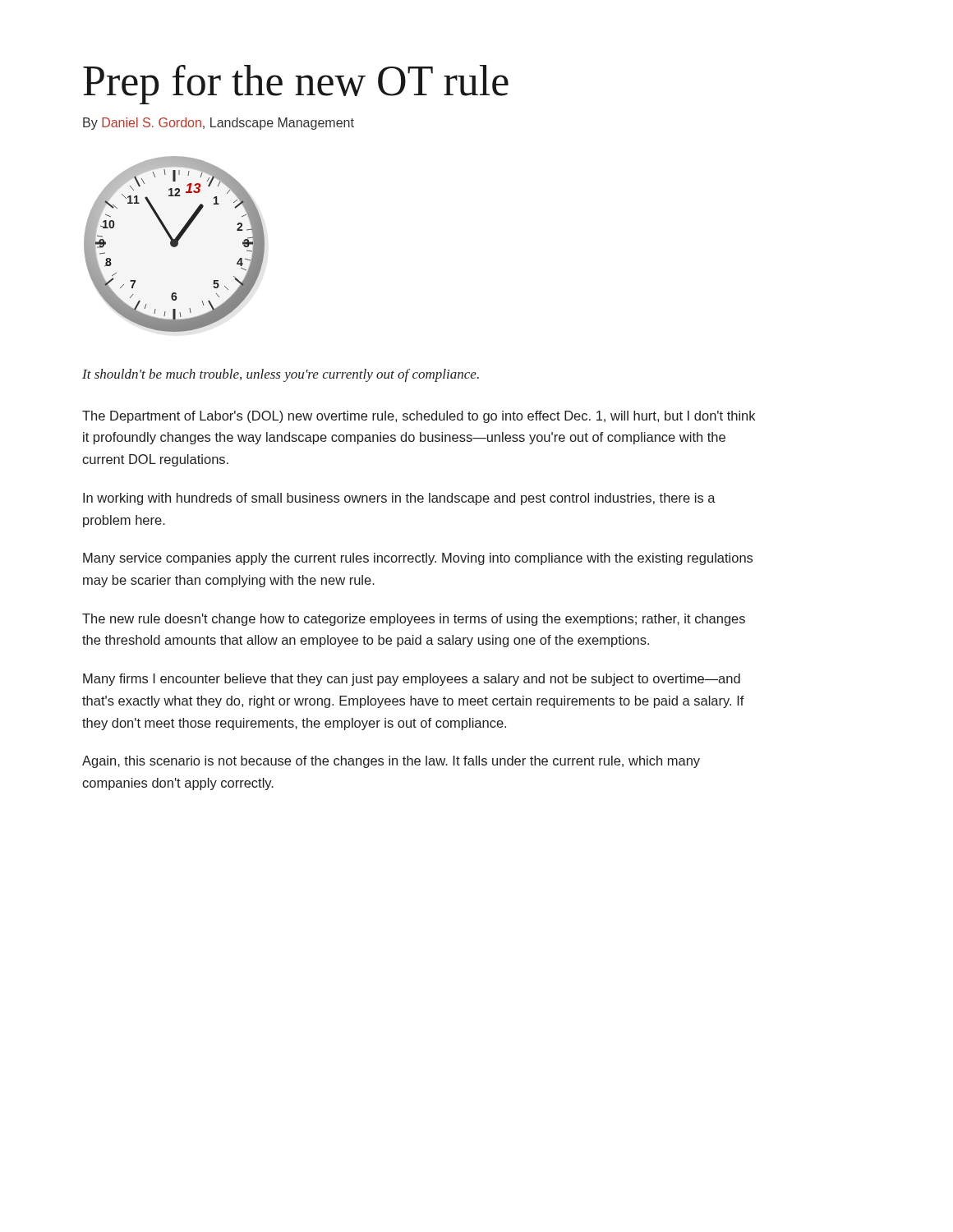Navigate to the text block starting "Prep for the new OT"
This screenshot has width=953, height=1232.
[x=419, y=81]
